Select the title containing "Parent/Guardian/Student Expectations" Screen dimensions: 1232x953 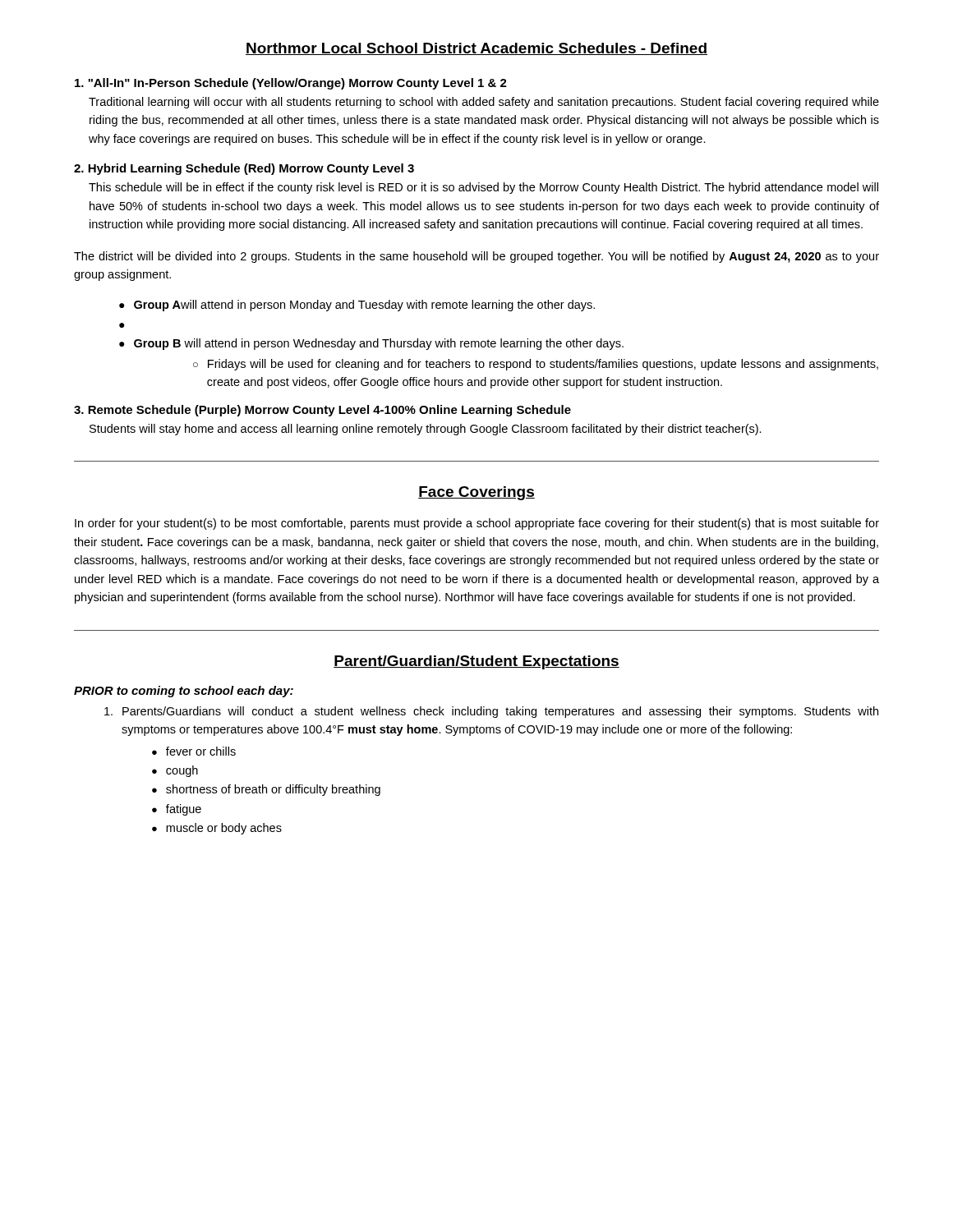[476, 660]
